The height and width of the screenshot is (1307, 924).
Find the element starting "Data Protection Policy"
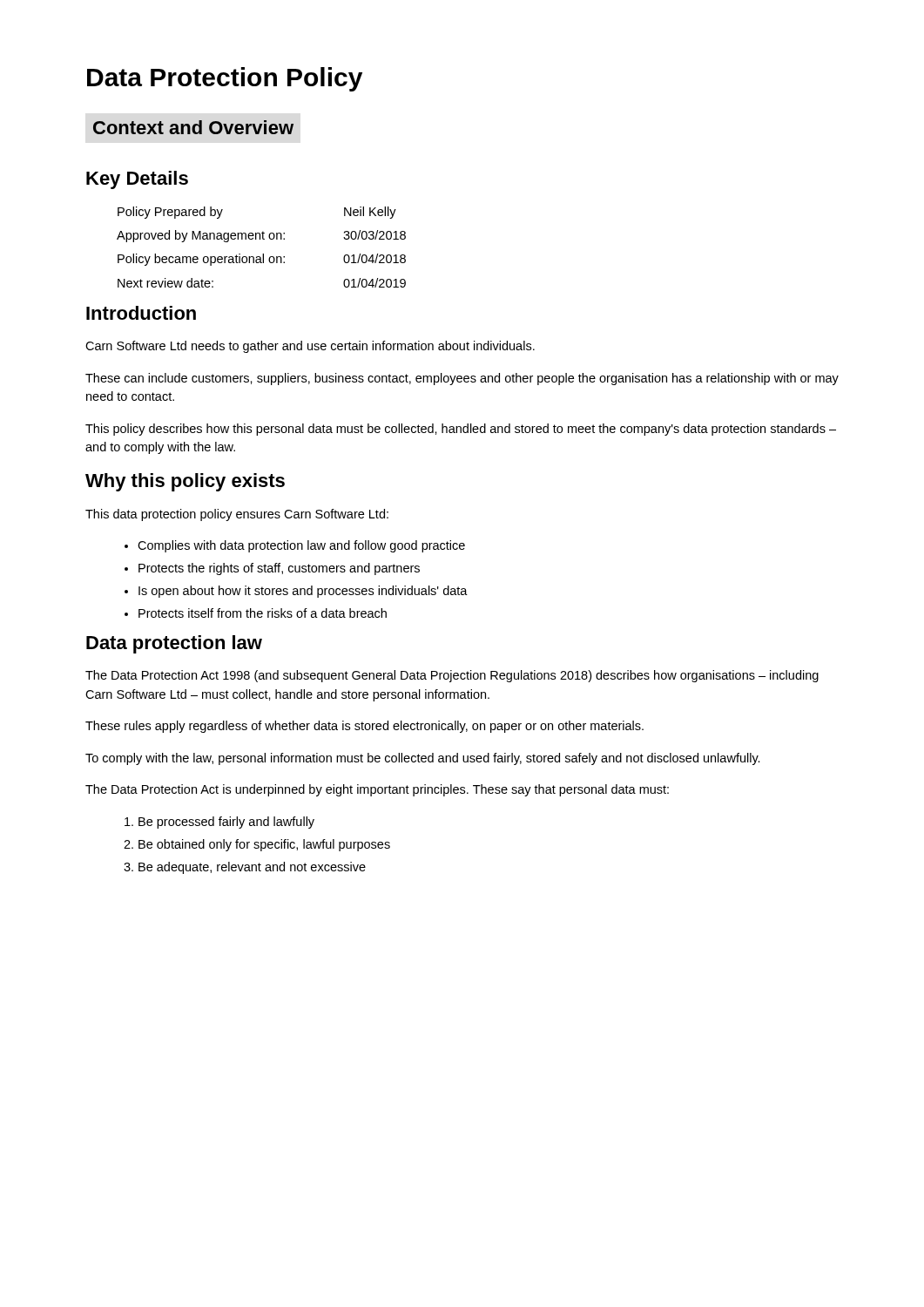point(225,79)
